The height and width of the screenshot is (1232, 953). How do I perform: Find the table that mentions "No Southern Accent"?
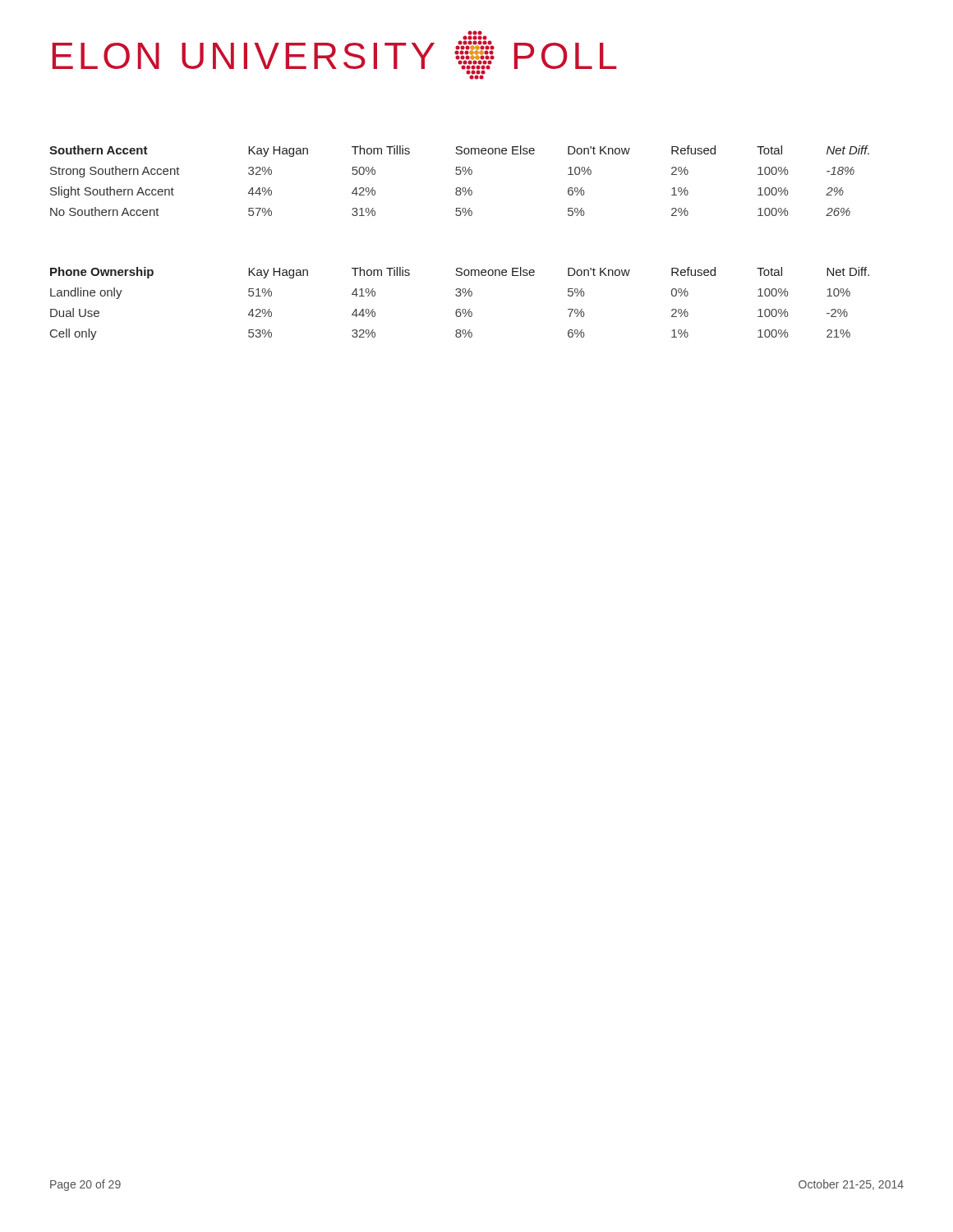[476, 181]
